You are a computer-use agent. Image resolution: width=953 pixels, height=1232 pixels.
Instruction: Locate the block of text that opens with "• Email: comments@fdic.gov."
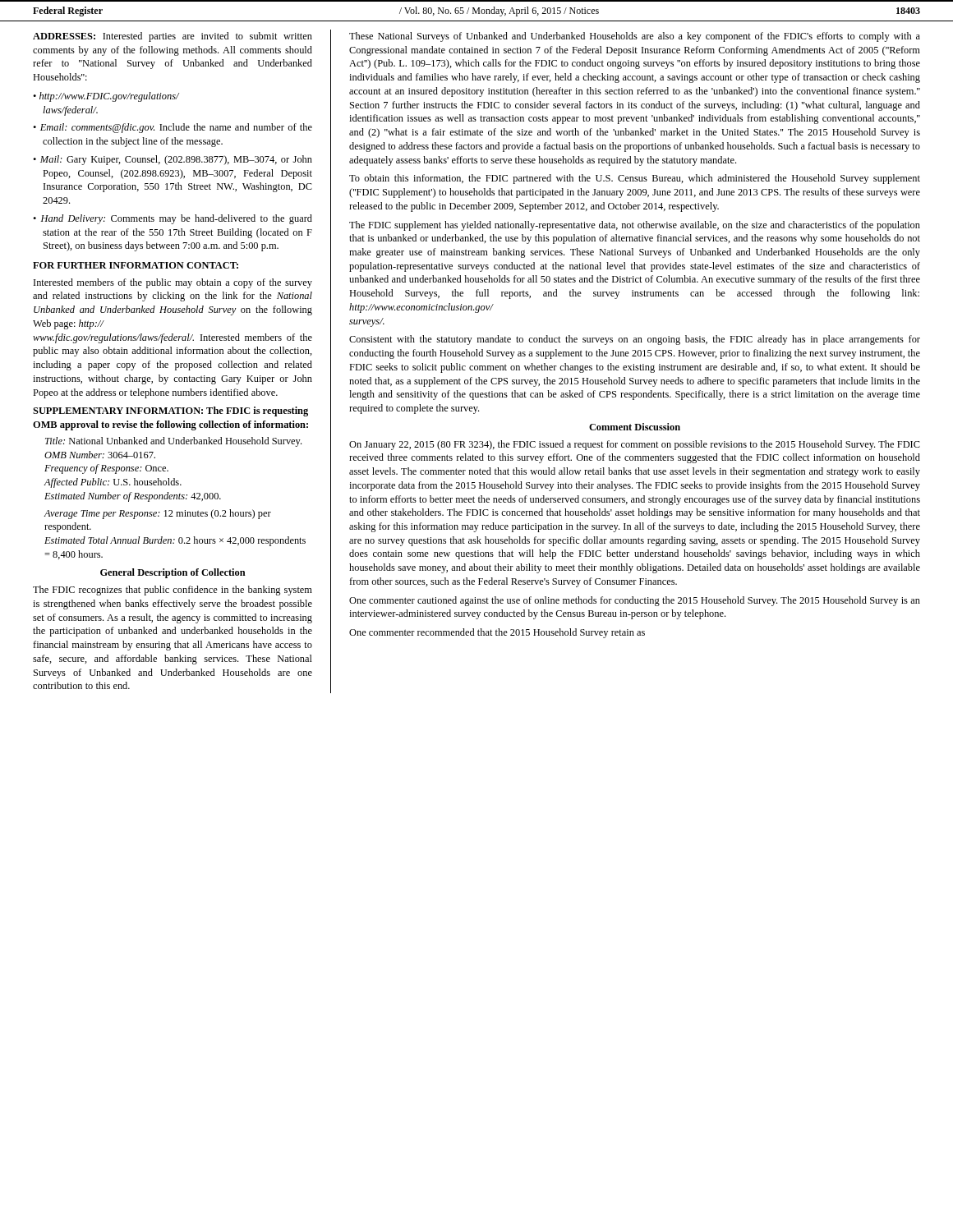[x=173, y=134]
